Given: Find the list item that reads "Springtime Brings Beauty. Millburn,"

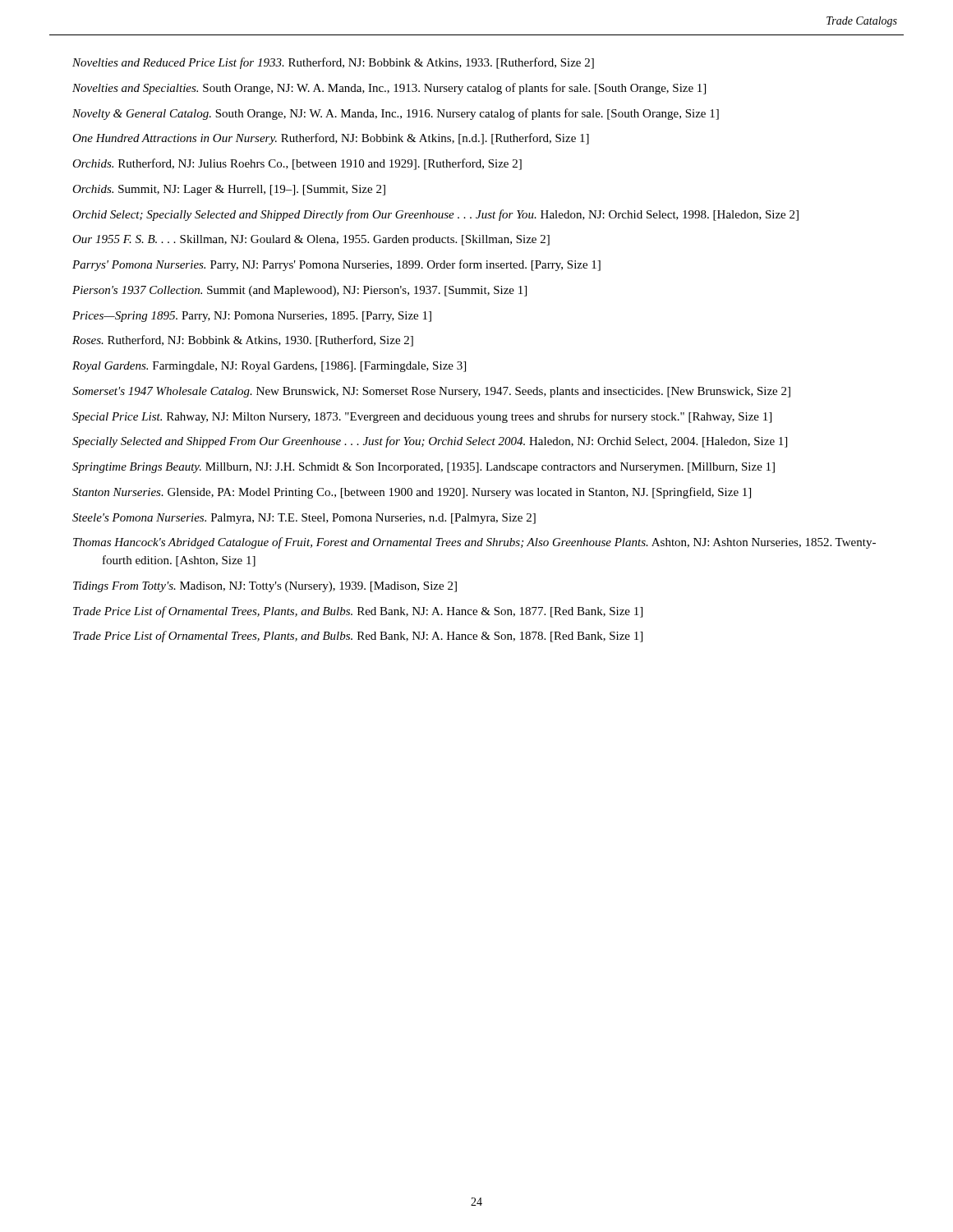Looking at the screenshot, I should pos(424,466).
